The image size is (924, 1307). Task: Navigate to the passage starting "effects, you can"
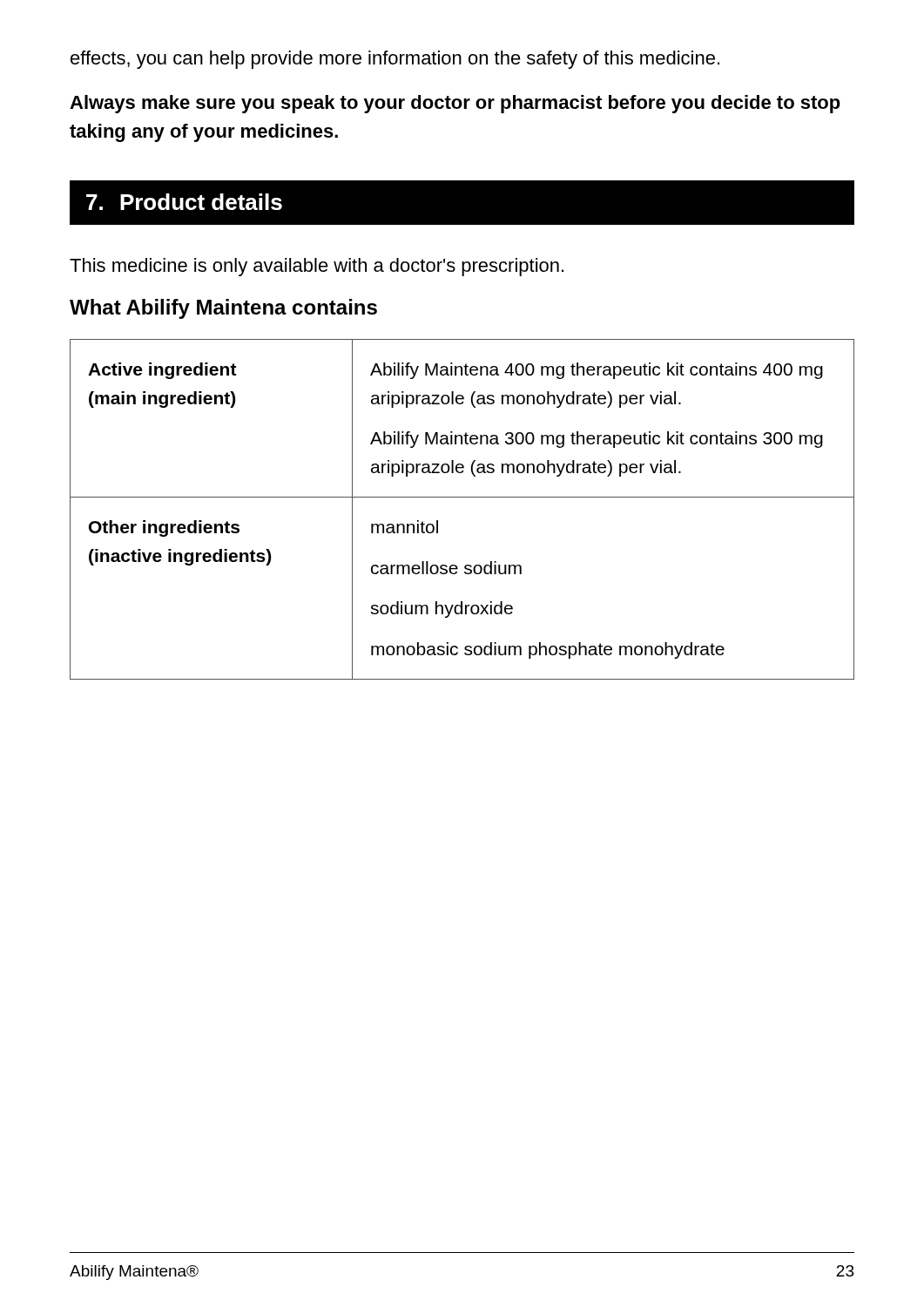pos(395,58)
